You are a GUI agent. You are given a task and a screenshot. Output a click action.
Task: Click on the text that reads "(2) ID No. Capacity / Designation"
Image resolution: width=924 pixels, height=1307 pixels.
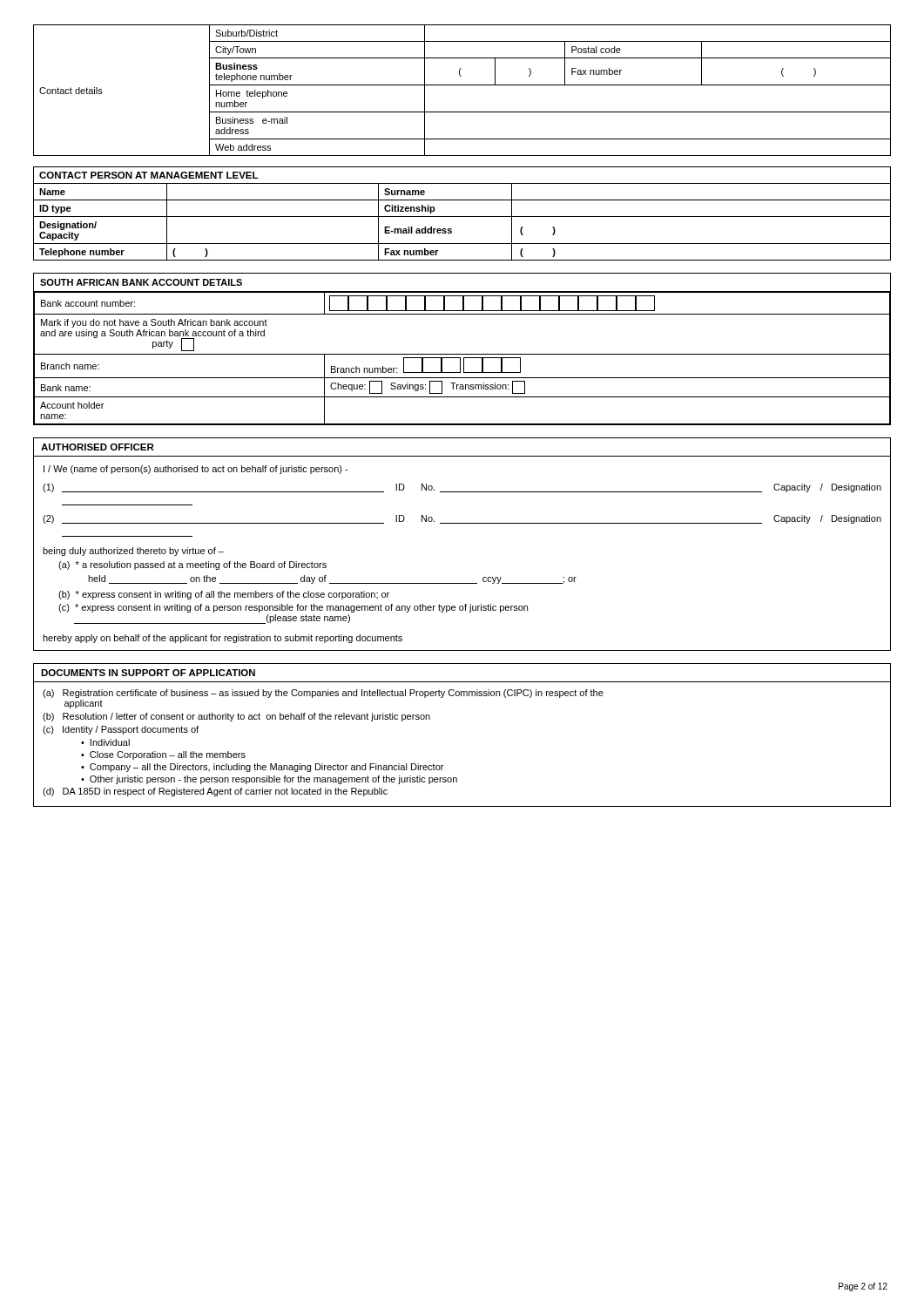(x=462, y=518)
